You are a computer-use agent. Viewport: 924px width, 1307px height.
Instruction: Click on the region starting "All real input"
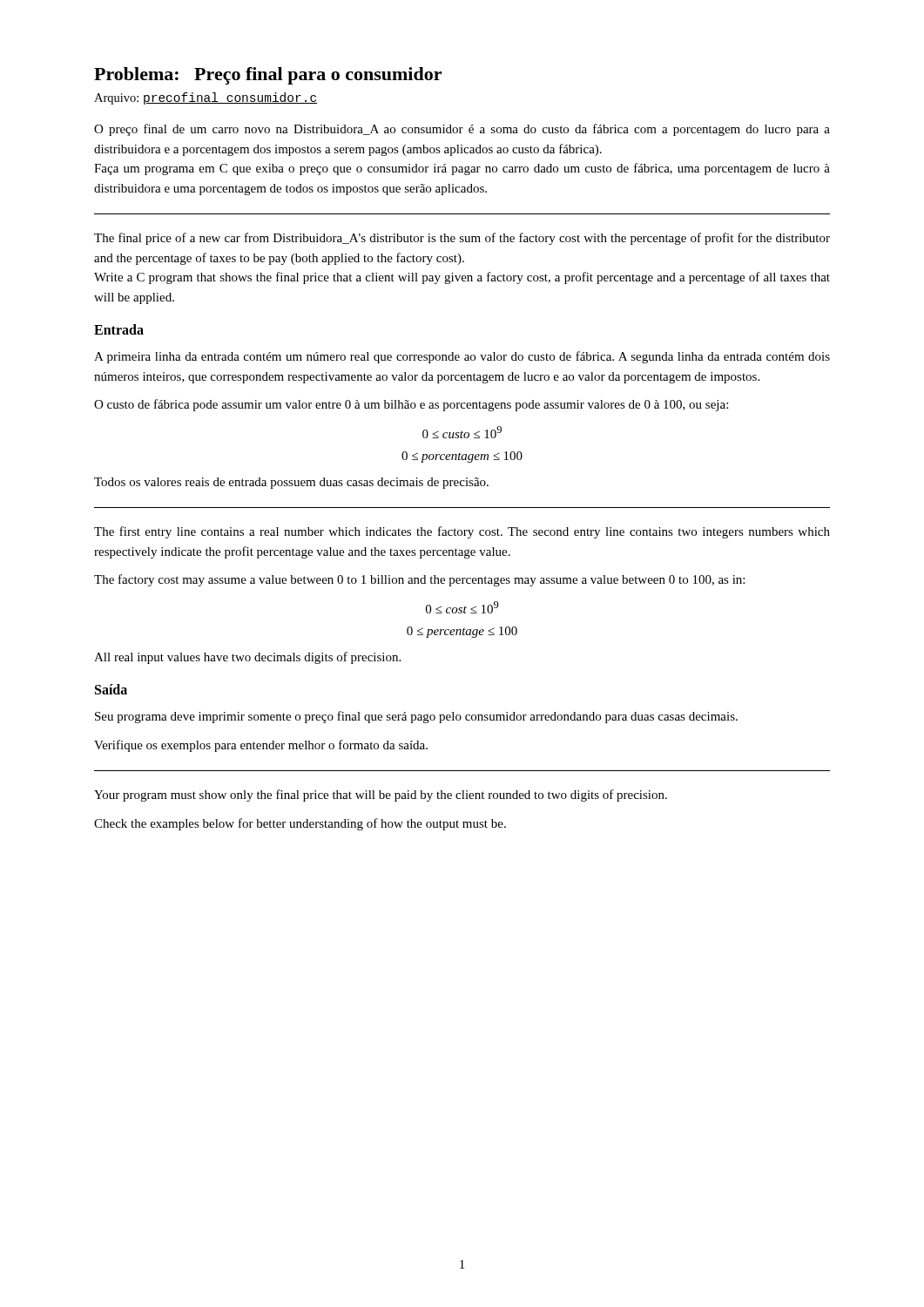248,657
